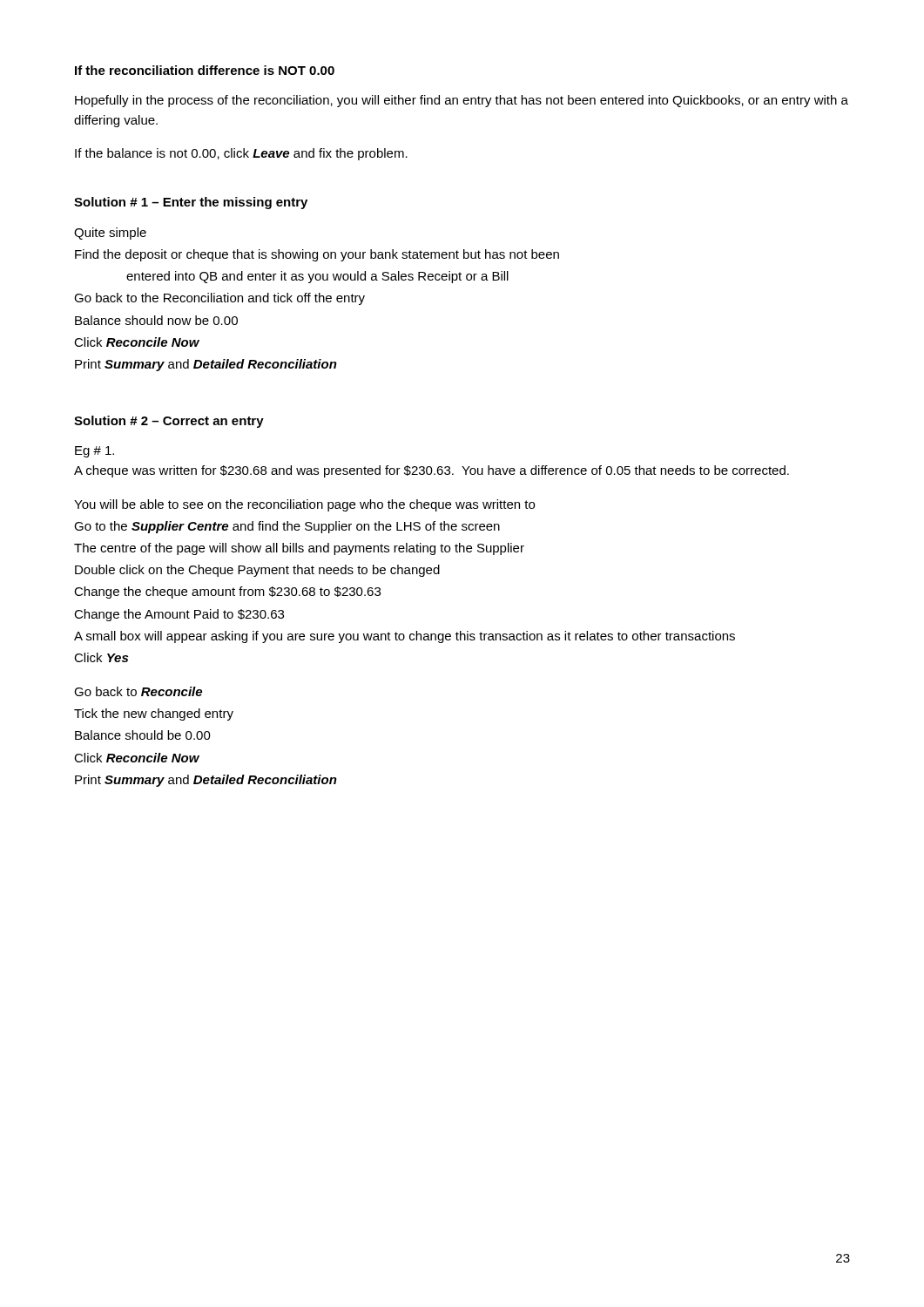Select the element starting "Quite simple"
The height and width of the screenshot is (1307, 924).
click(110, 232)
